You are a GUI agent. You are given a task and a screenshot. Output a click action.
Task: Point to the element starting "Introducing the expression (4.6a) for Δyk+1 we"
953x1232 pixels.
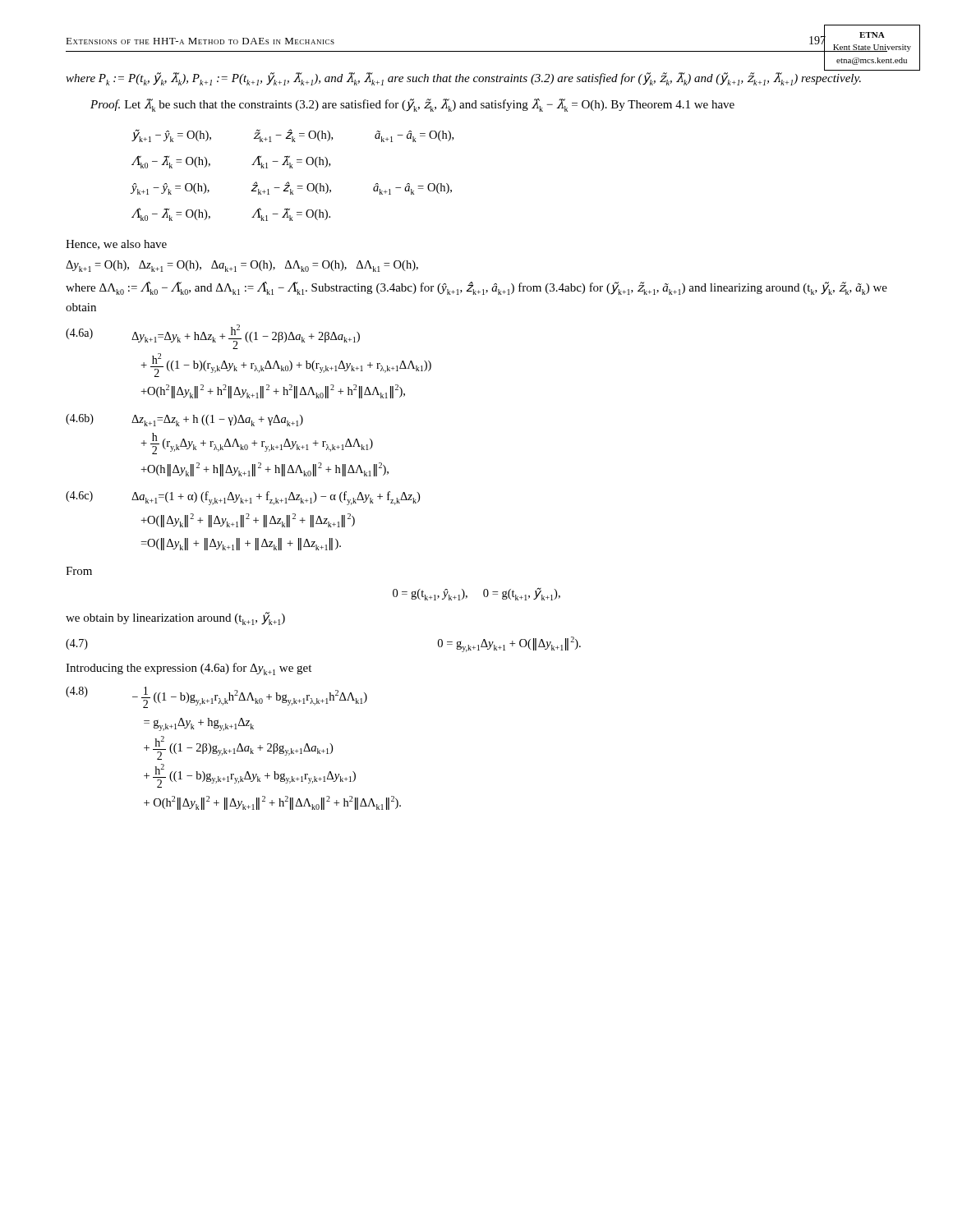coord(189,669)
